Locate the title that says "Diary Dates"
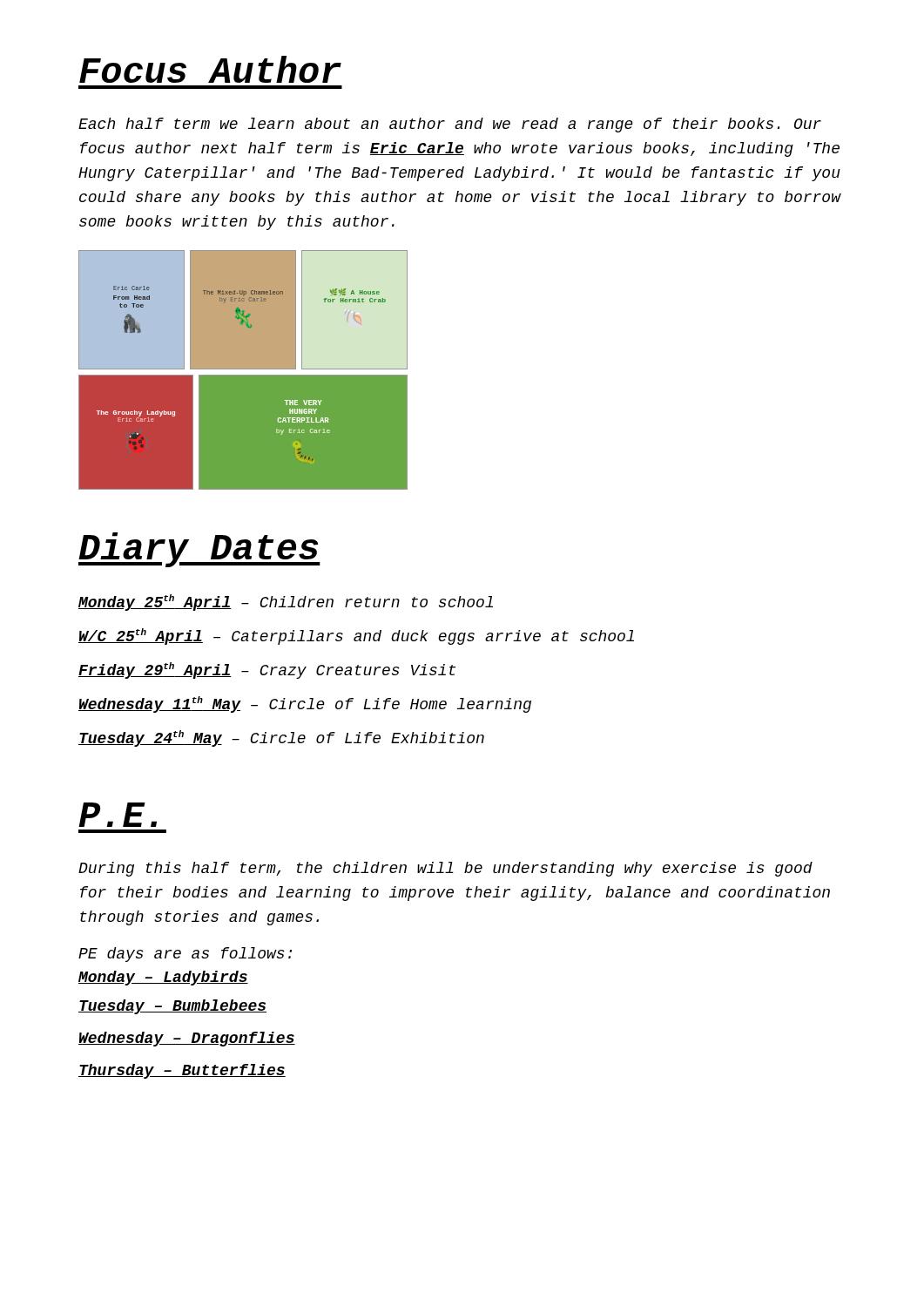Image resolution: width=924 pixels, height=1307 pixels. 199,550
